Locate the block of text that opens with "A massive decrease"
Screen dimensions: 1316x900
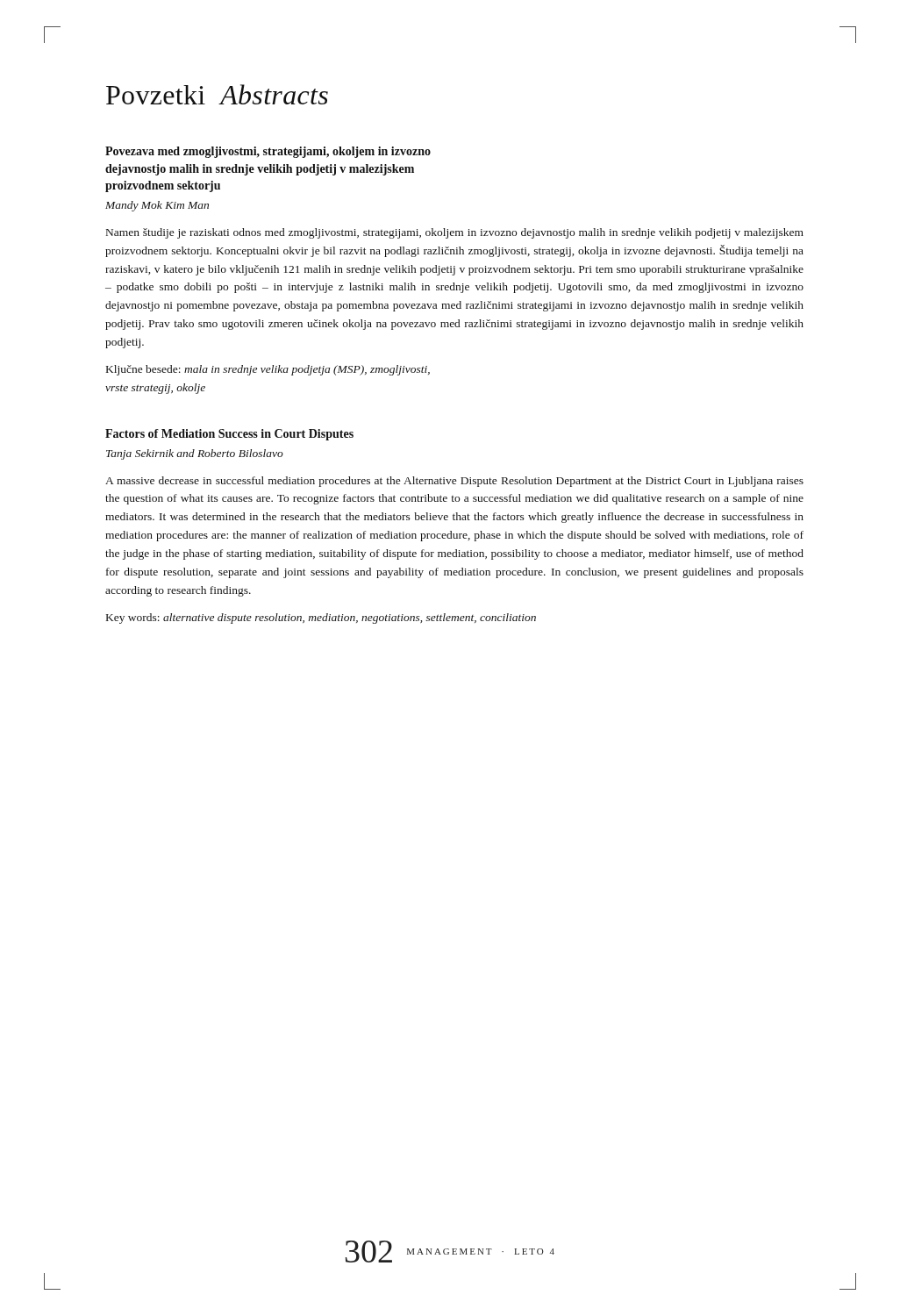[454, 535]
